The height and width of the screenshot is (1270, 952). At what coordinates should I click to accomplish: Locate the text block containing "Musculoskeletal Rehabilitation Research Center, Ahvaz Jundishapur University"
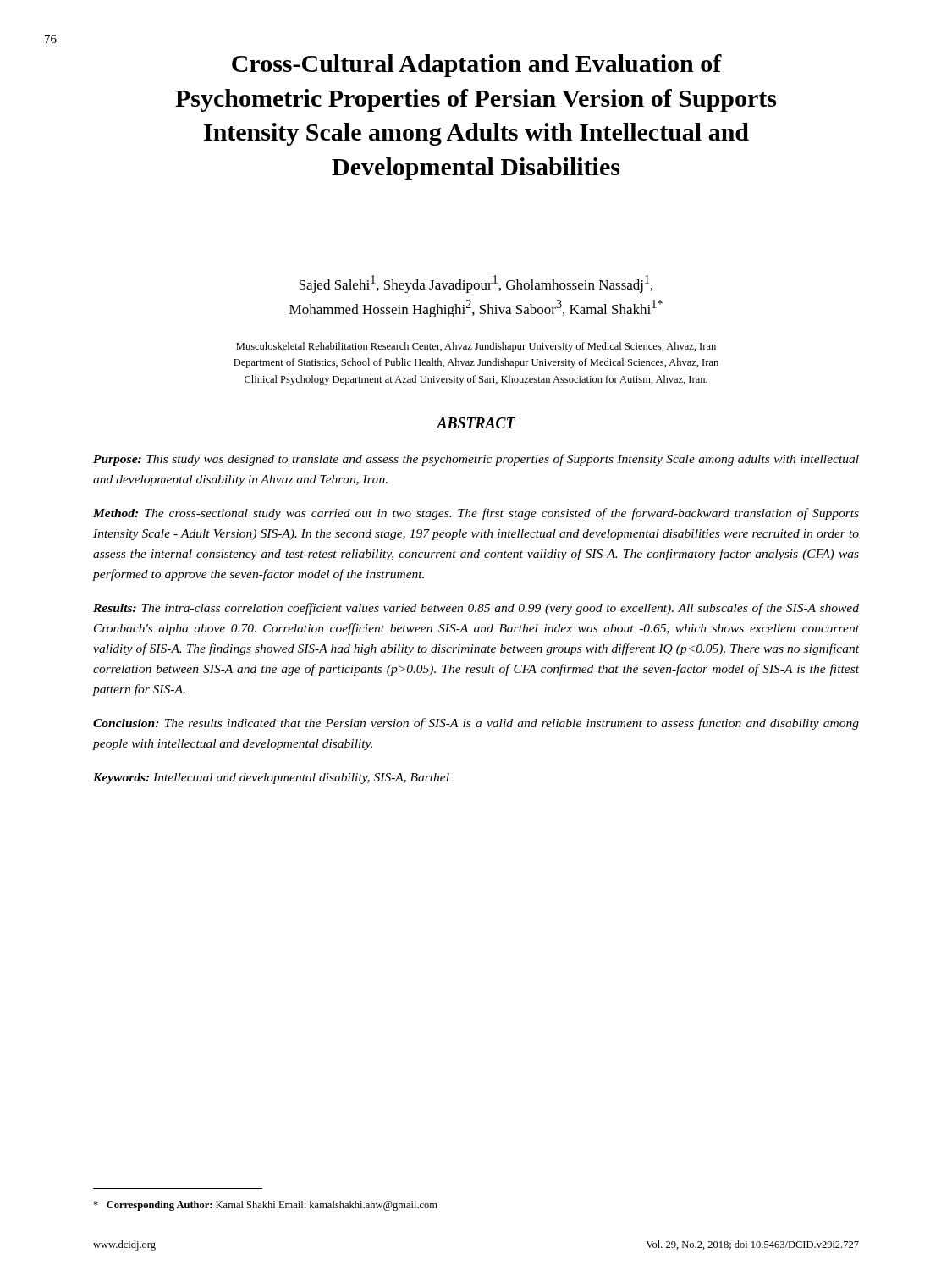point(476,363)
